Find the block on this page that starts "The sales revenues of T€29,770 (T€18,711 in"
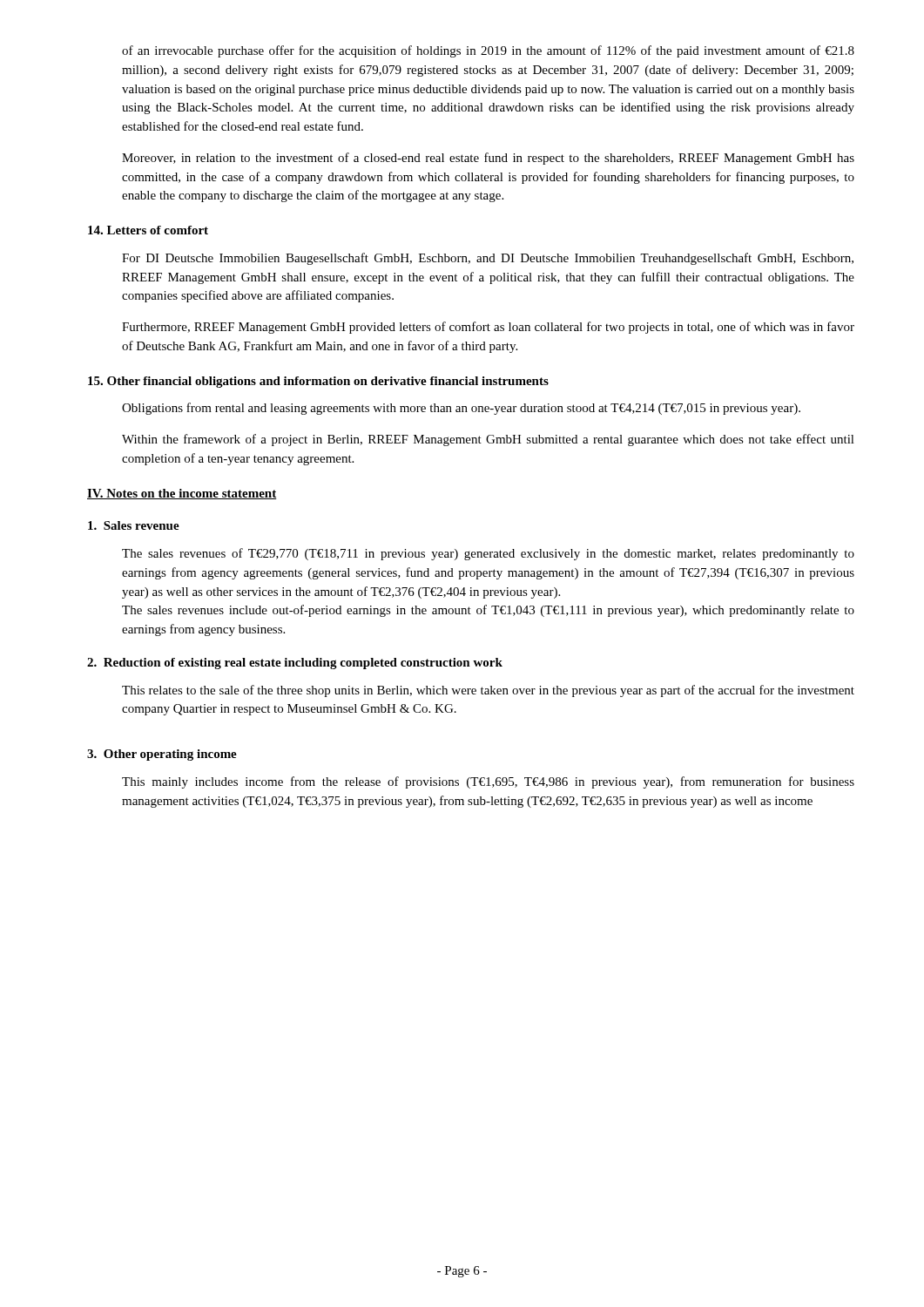This screenshot has height=1307, width=924. pos(488,591)
